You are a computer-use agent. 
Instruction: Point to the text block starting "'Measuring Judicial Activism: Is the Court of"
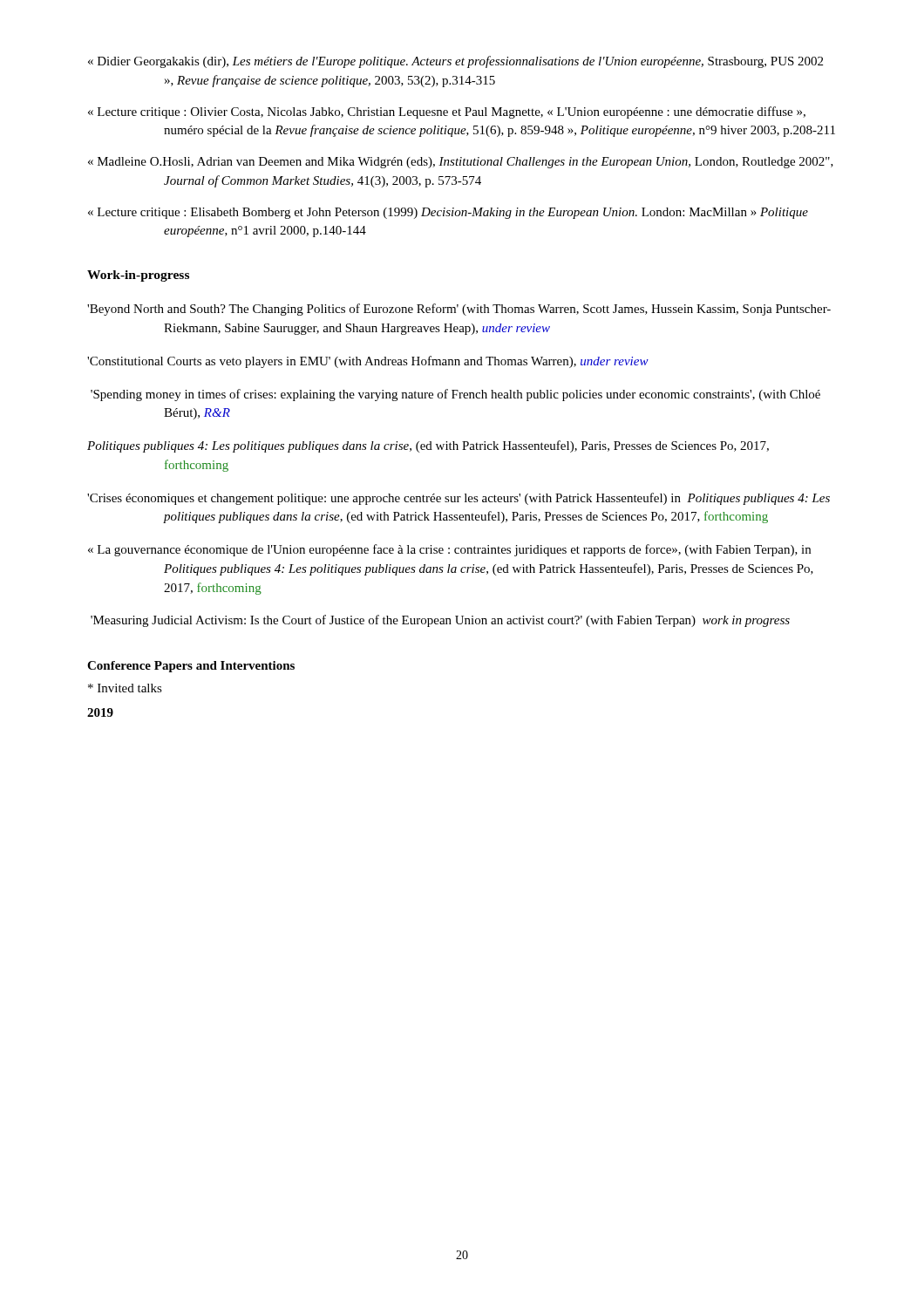(x=439, y=620)
